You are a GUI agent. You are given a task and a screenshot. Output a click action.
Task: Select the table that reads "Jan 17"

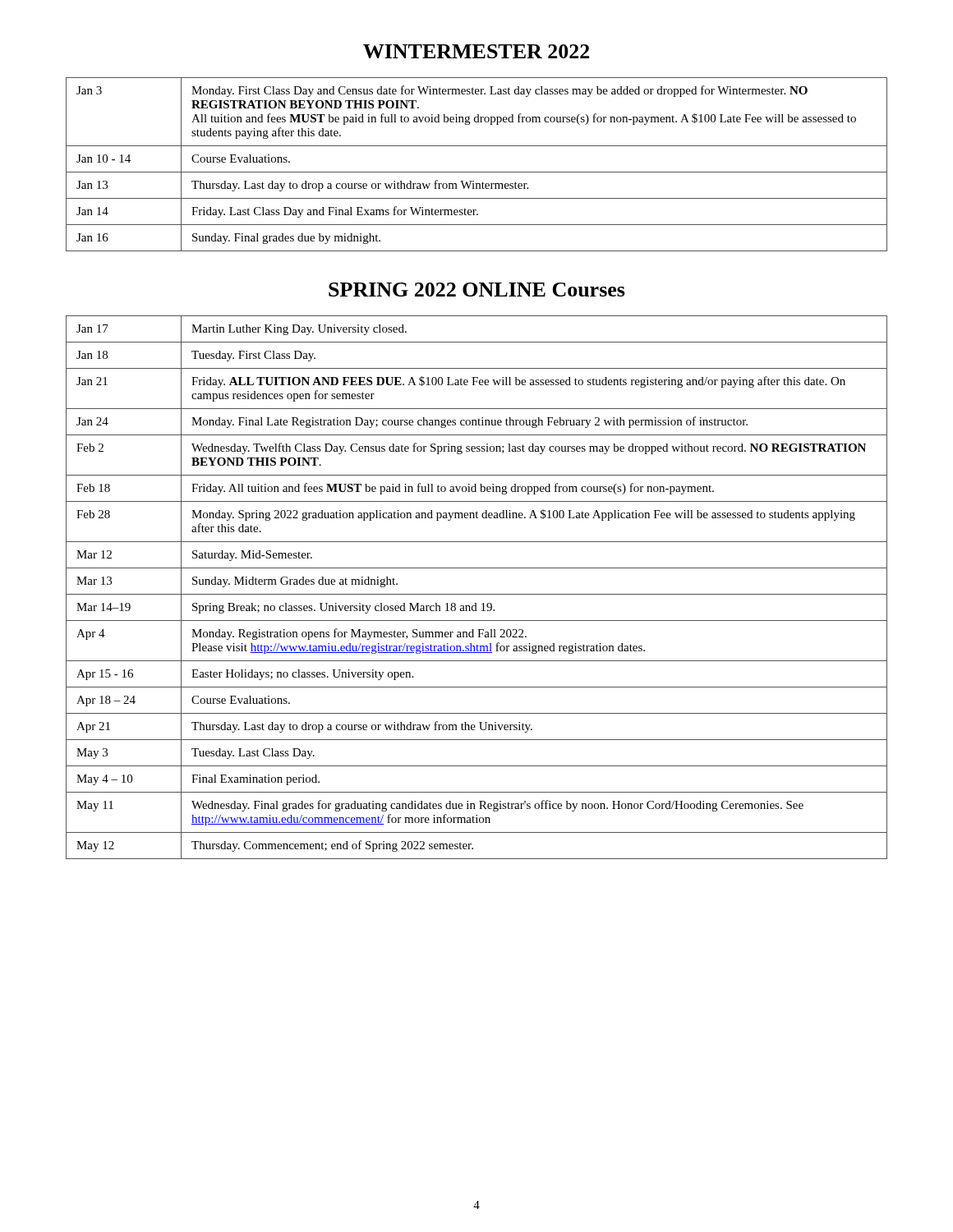(476, 587)
